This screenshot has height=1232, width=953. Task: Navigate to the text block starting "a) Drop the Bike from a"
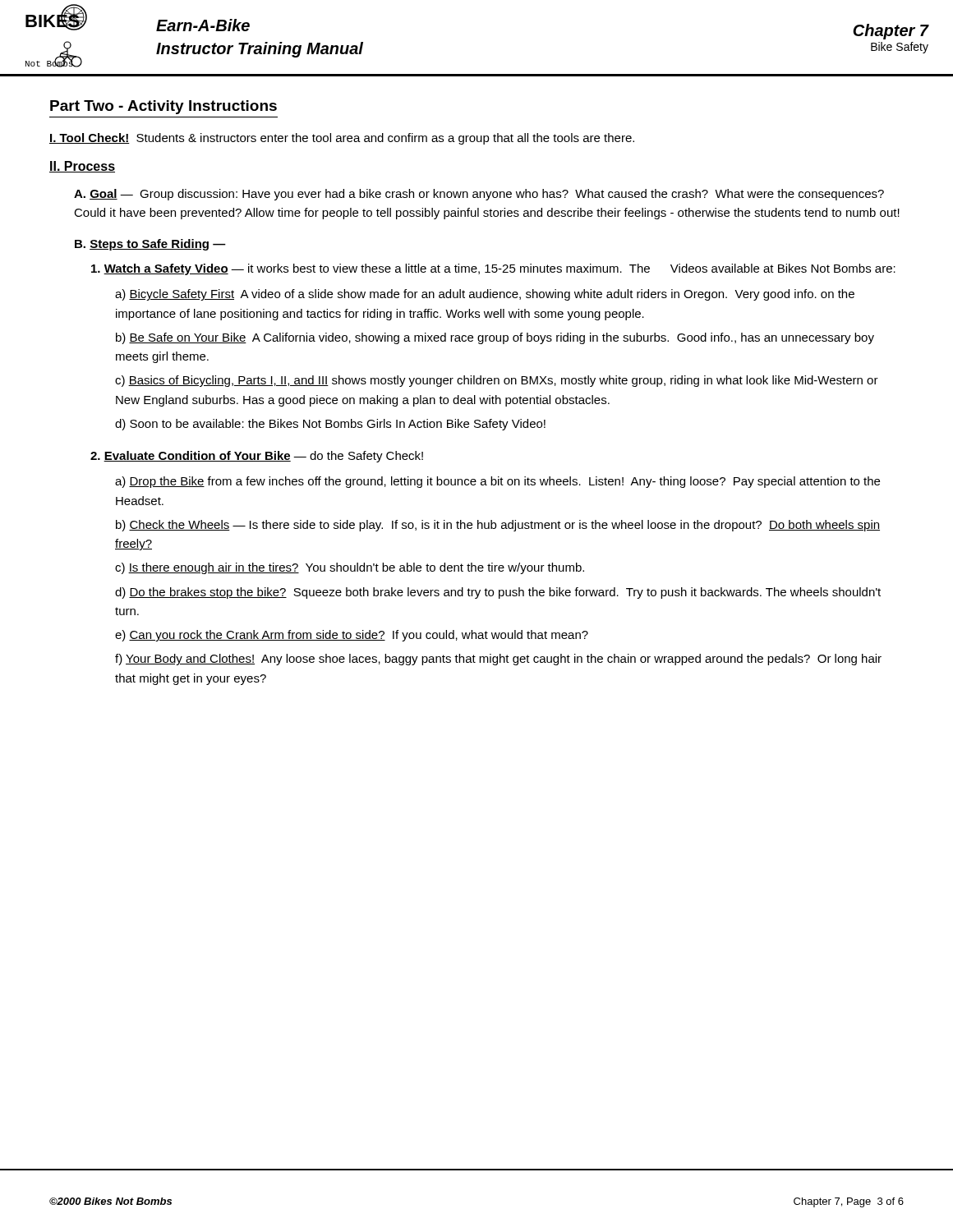pos(498,491)
